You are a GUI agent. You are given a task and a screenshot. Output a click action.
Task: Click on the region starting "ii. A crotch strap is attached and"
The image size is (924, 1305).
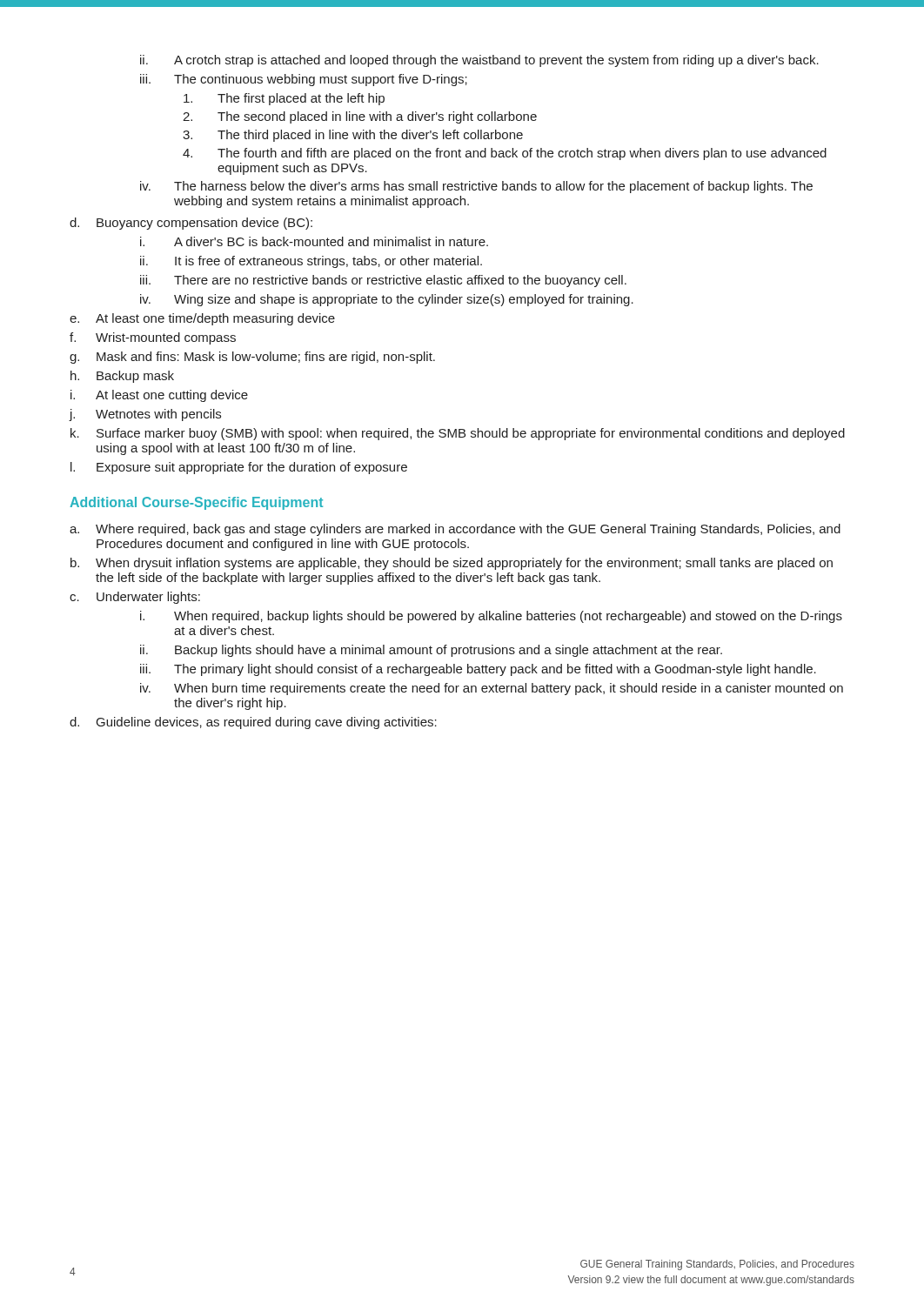[x=497, y=60]
